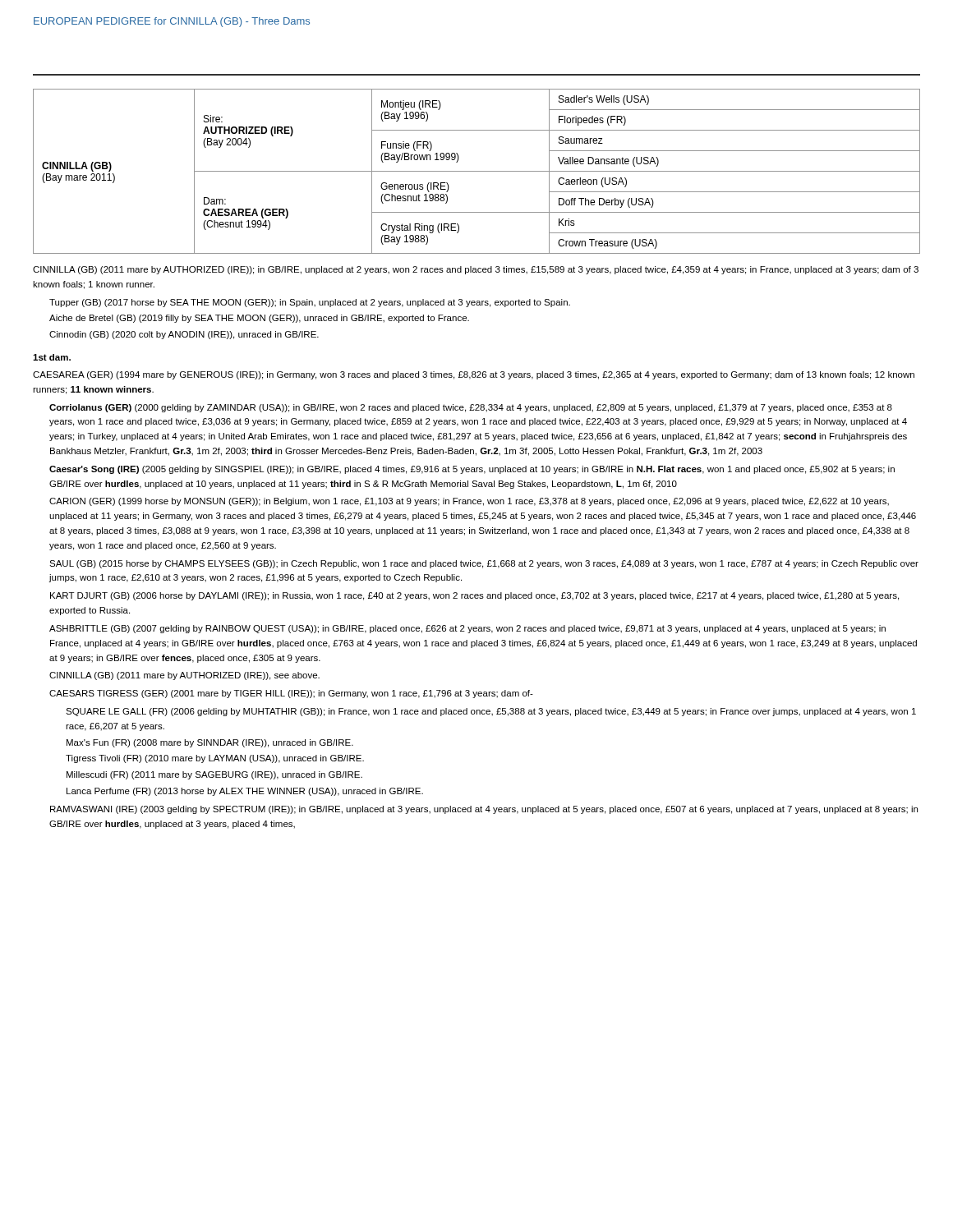The image size is (953, 1232).
Task: Click on the text block that says "Caesar's Song (IRE) (2005 gelding by SINGSPIEL (IRE));"
Action: 472,476
